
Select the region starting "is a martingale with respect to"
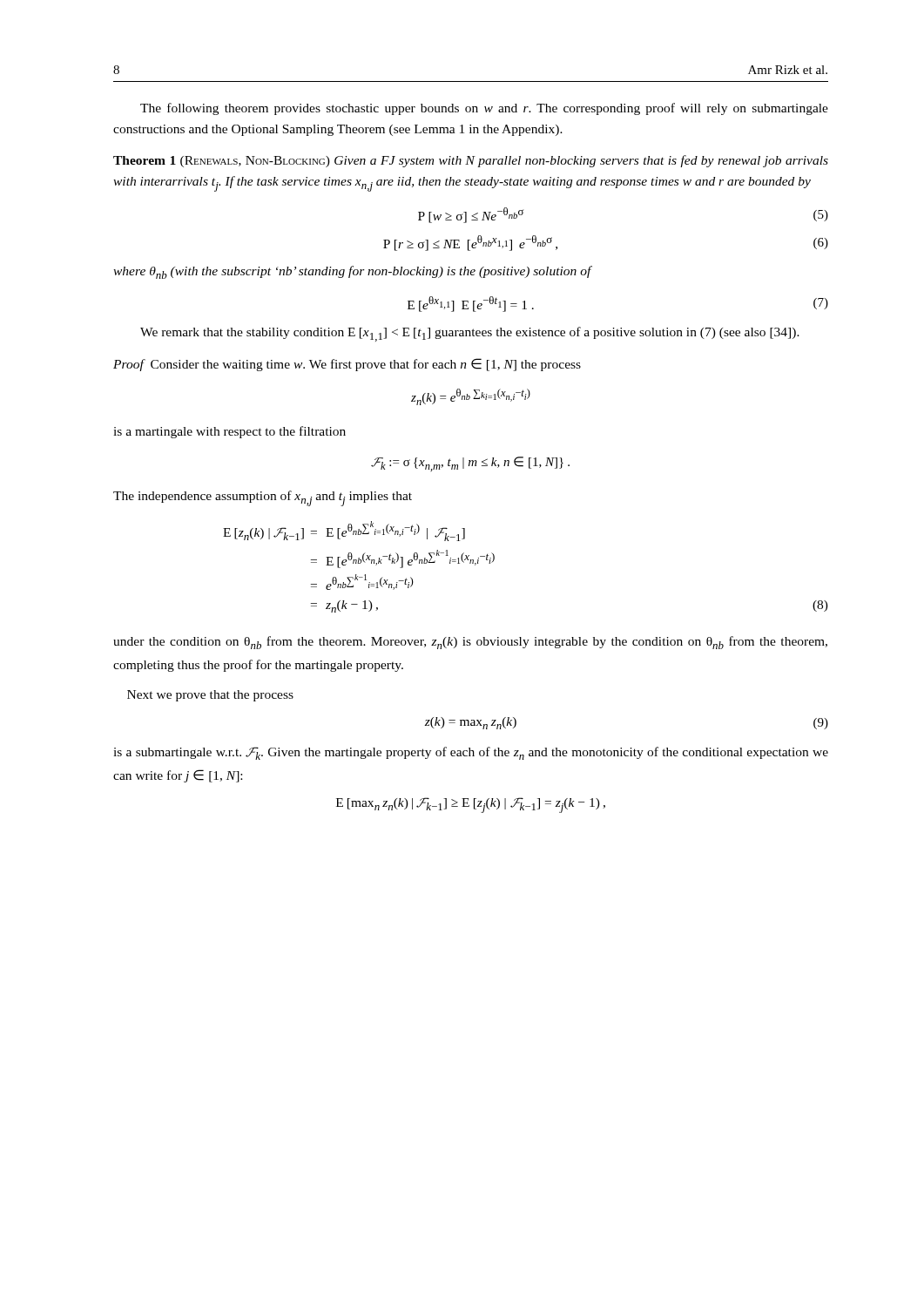pos(229,432)
